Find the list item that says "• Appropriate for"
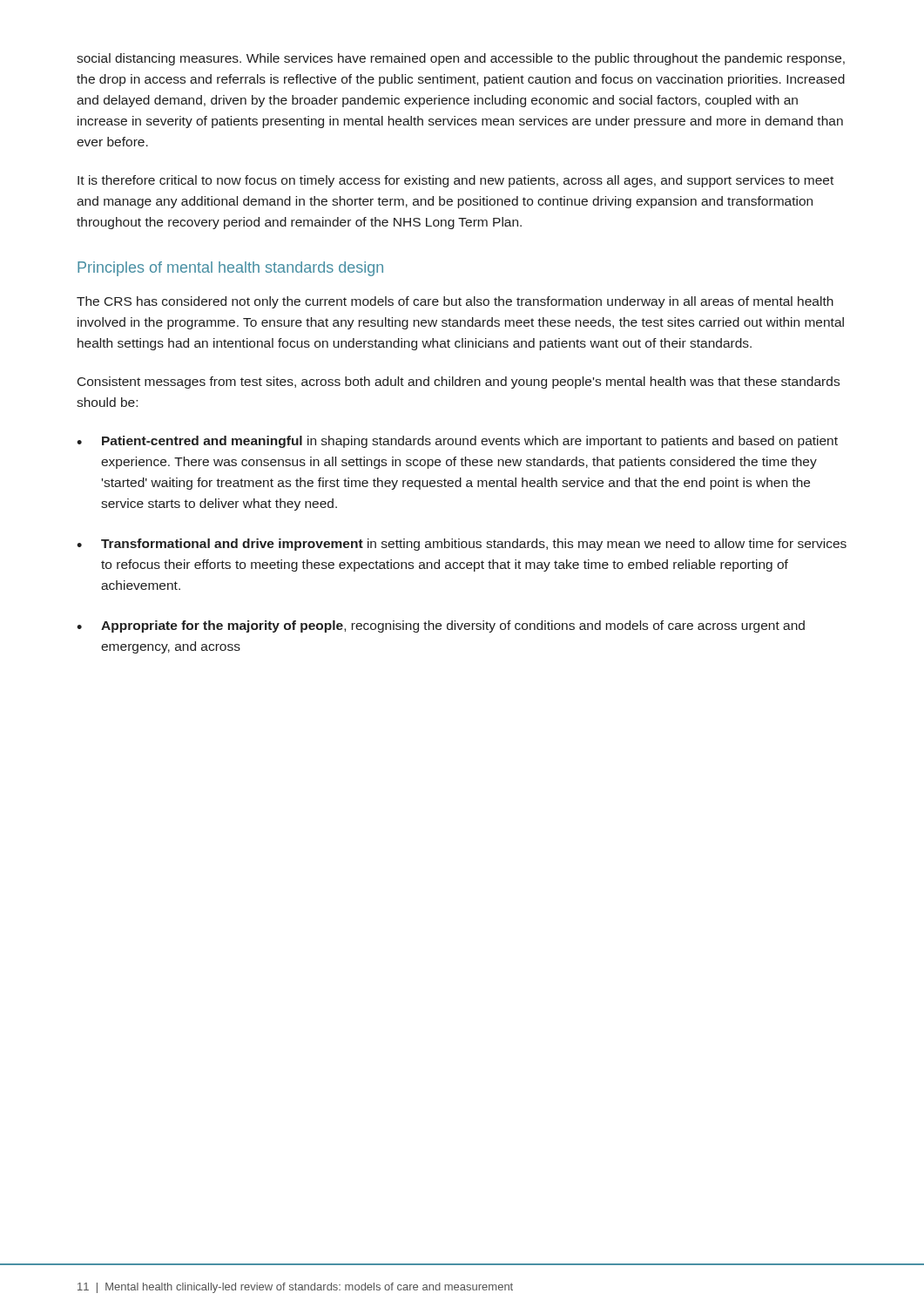Screen dimensions: 1307x924 point(462,636)
